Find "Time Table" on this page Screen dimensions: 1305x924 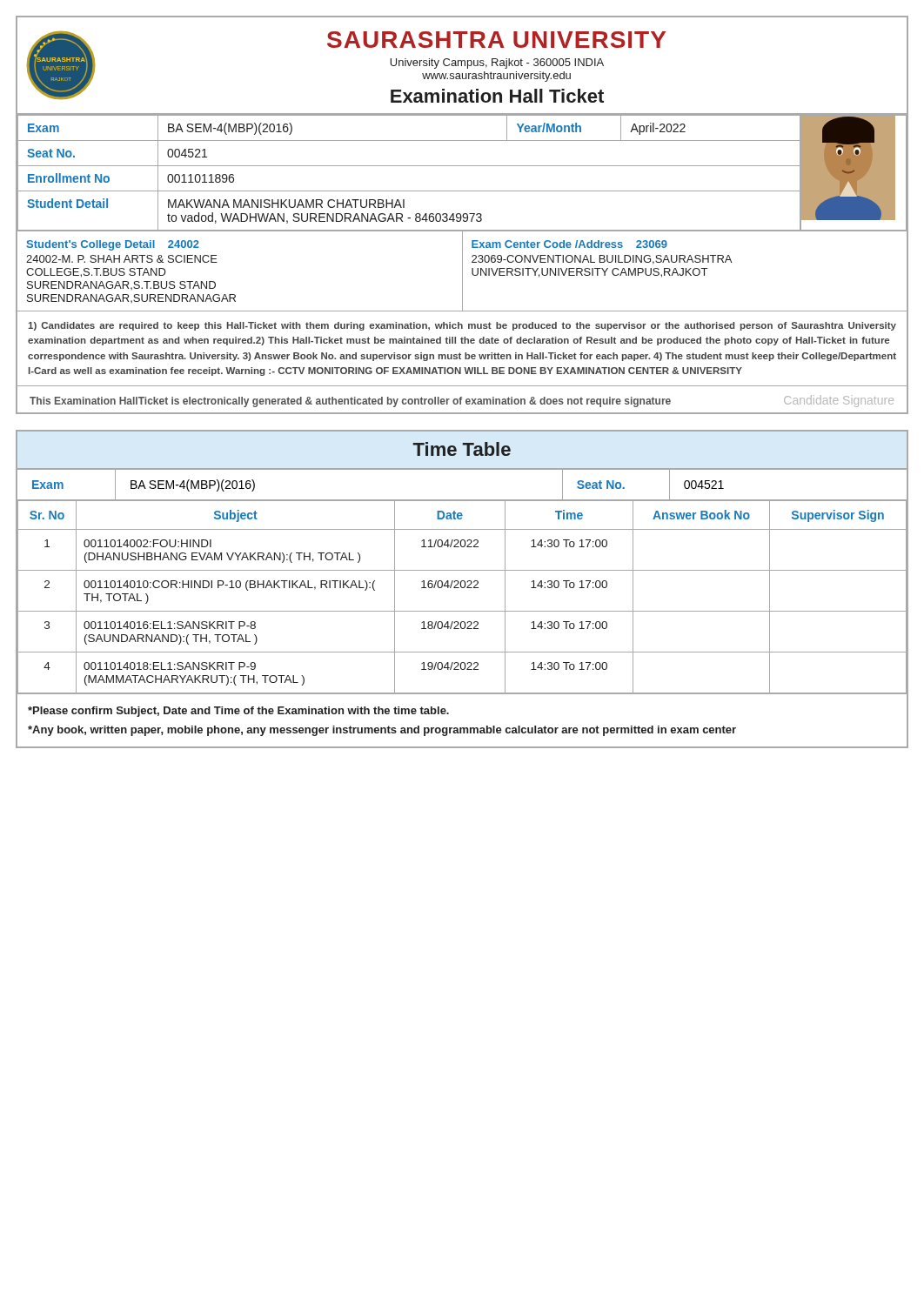tap(462, 449)
